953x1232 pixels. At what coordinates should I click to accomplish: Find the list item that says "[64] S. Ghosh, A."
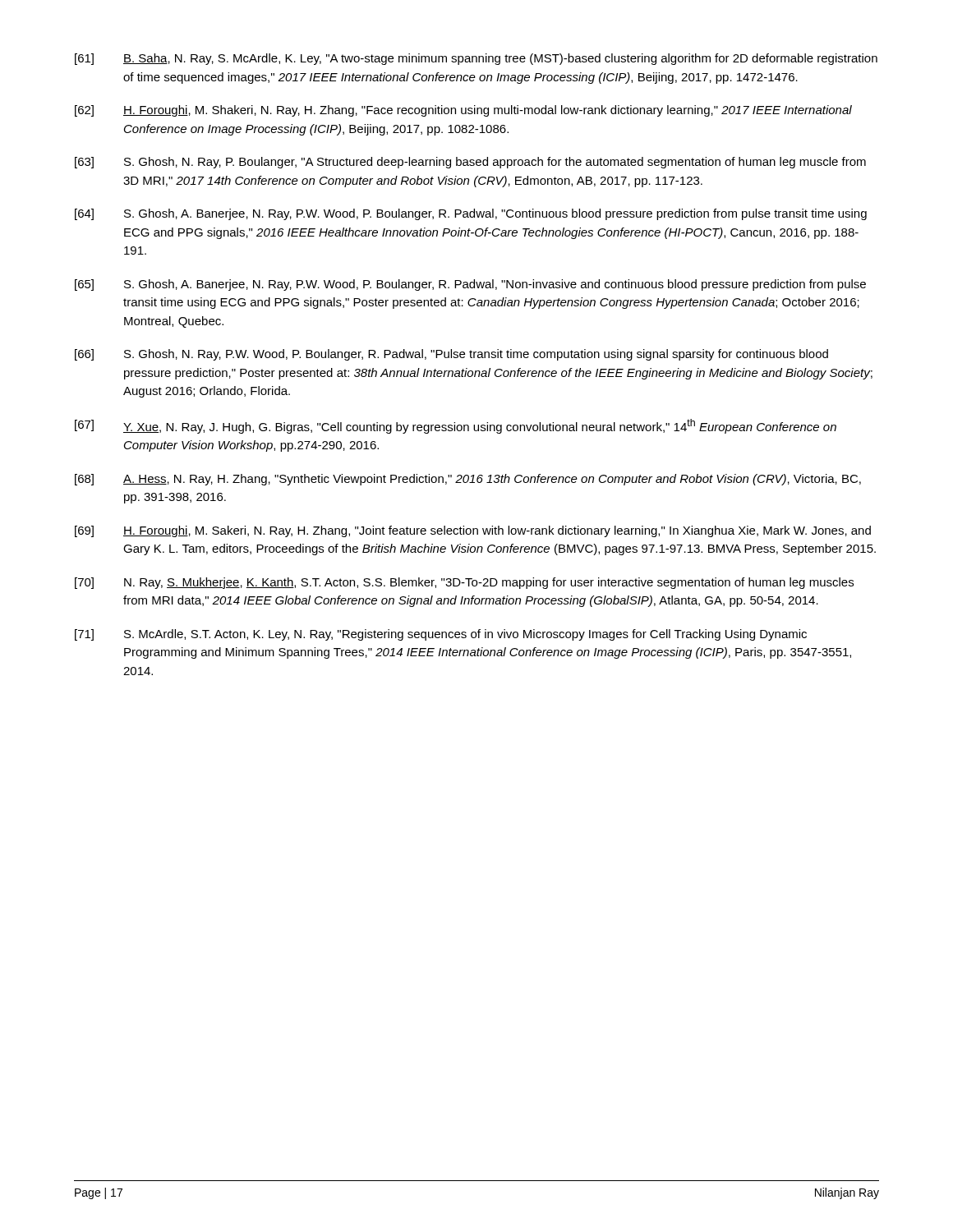click(476, 232)
